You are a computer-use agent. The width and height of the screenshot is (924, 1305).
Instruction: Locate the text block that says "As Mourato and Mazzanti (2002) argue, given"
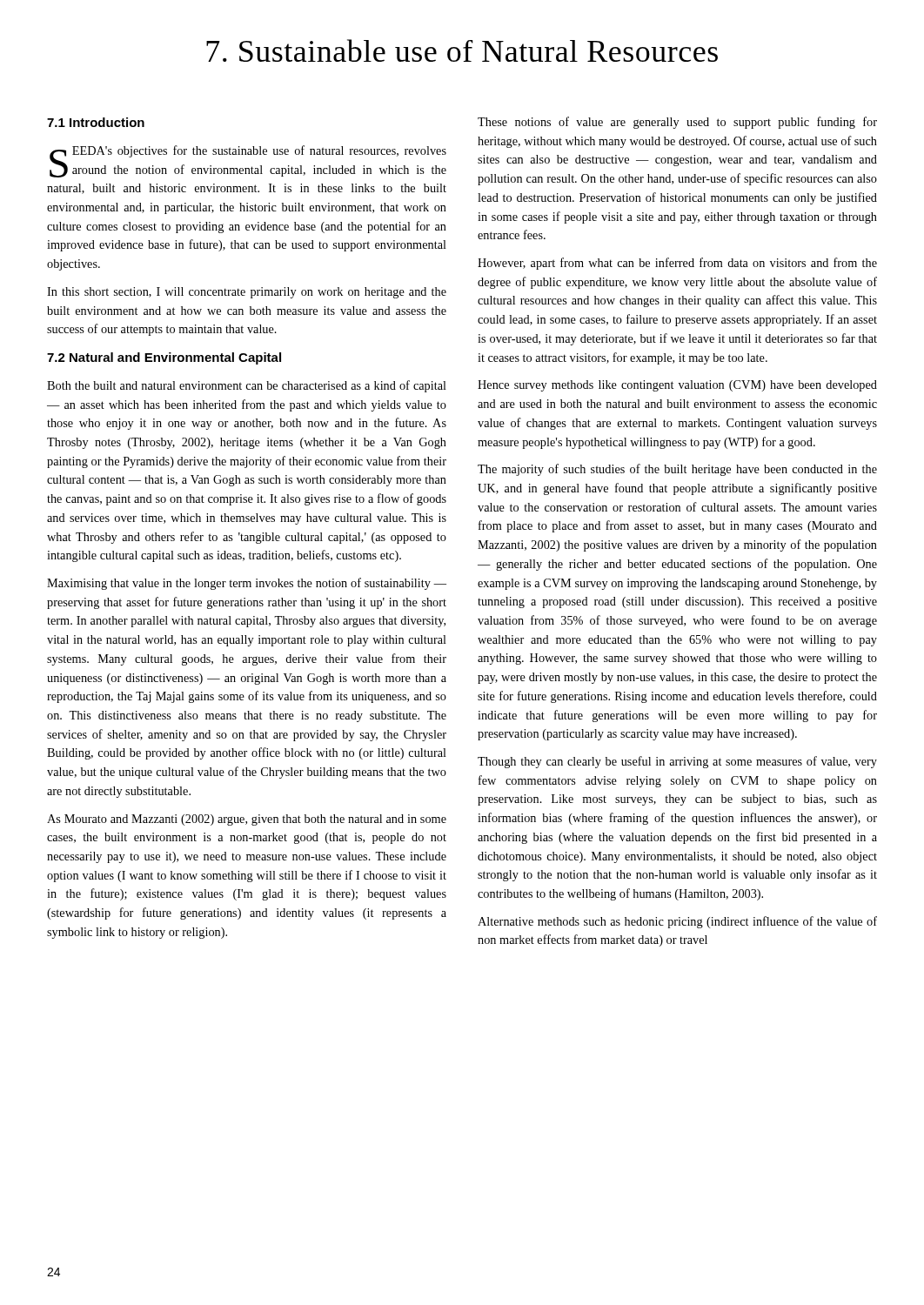pyautogui.click(x=247, y=876)
